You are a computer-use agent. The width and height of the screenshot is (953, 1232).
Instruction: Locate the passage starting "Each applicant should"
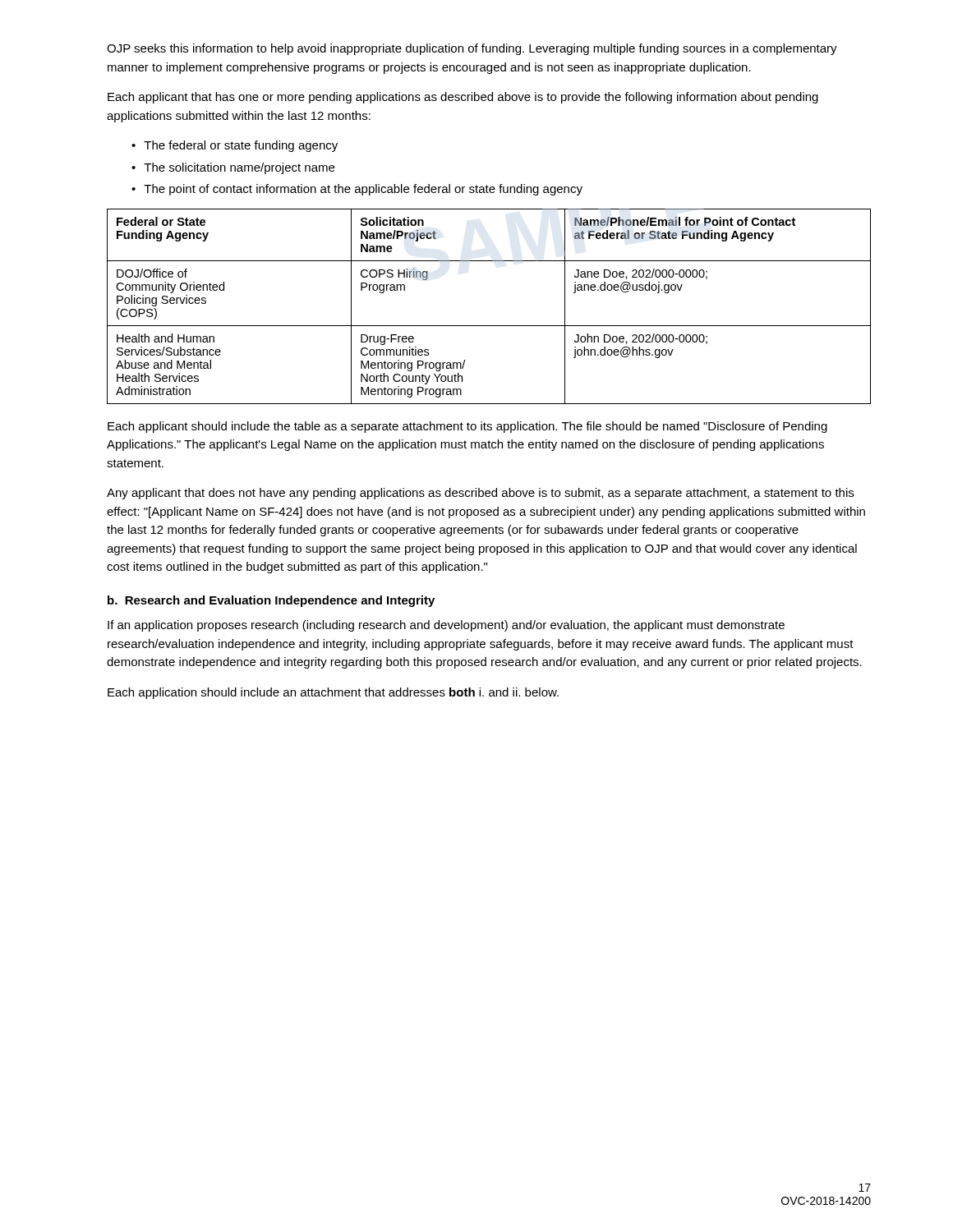coord(467,444)
